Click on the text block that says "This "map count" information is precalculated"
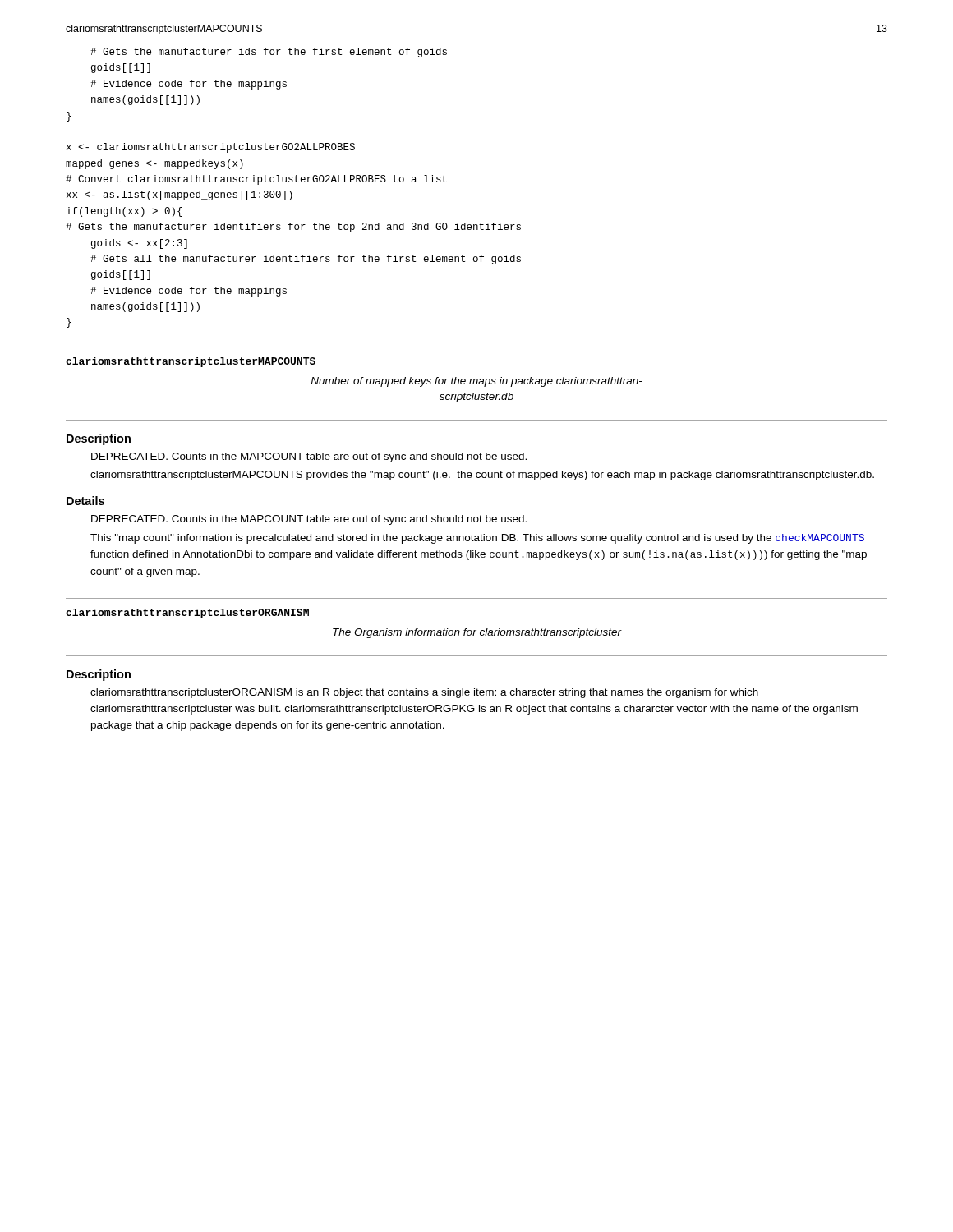Screen dimensions: 1232x953 tap(479, 554)
